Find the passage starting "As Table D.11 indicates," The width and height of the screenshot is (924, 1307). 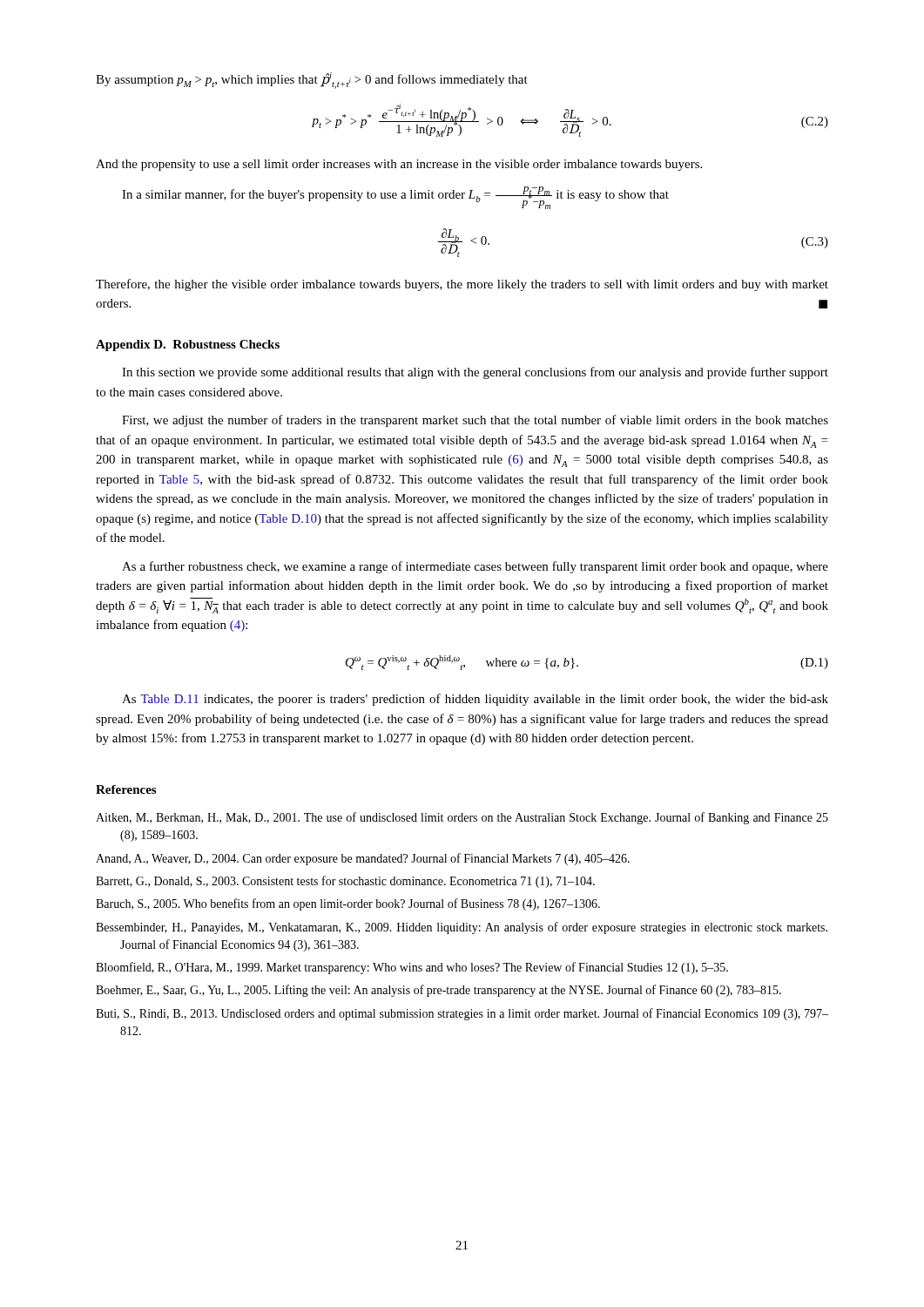(462, 719)
